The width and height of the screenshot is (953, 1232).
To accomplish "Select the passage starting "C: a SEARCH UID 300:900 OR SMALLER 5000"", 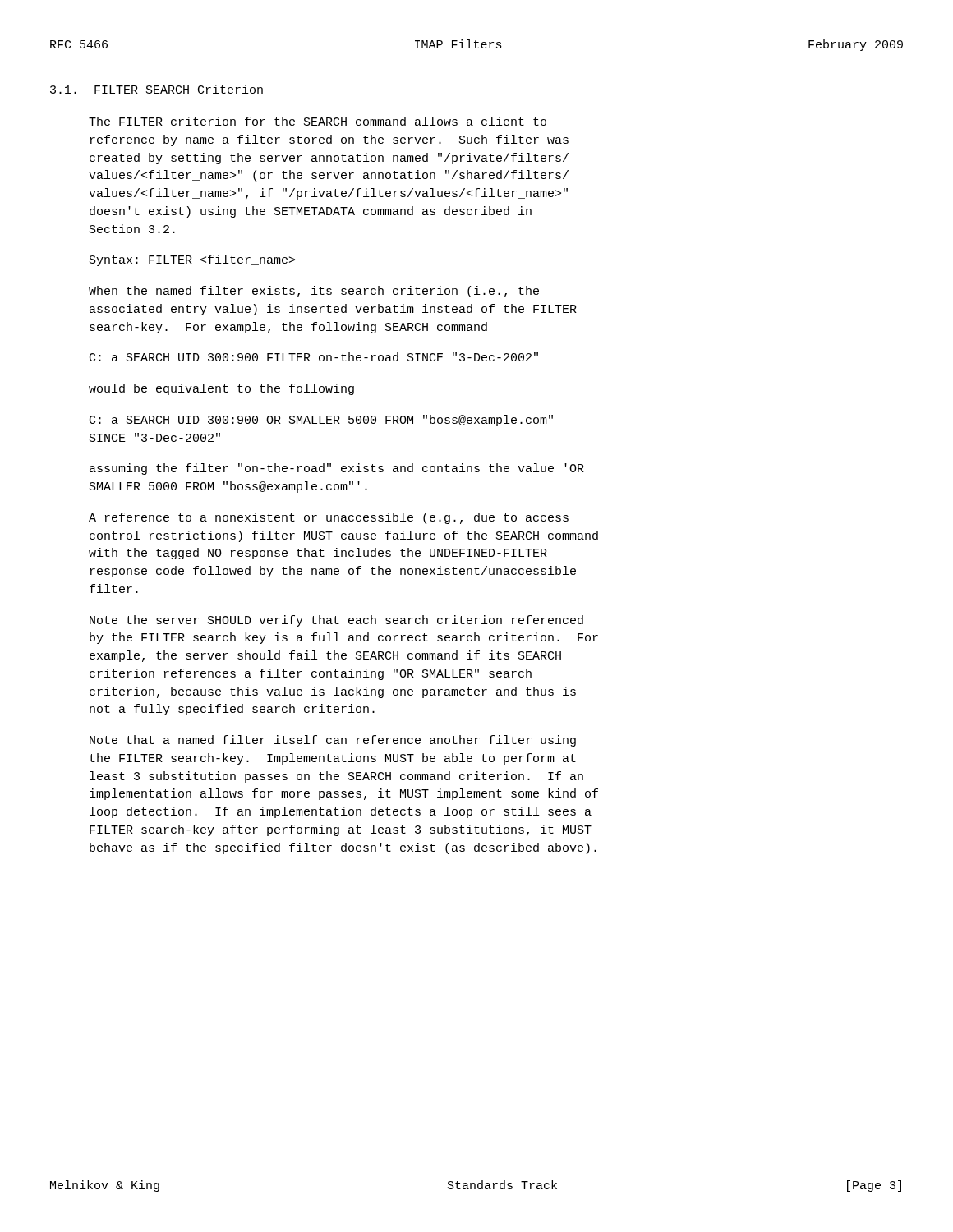I will coord(322,430).
